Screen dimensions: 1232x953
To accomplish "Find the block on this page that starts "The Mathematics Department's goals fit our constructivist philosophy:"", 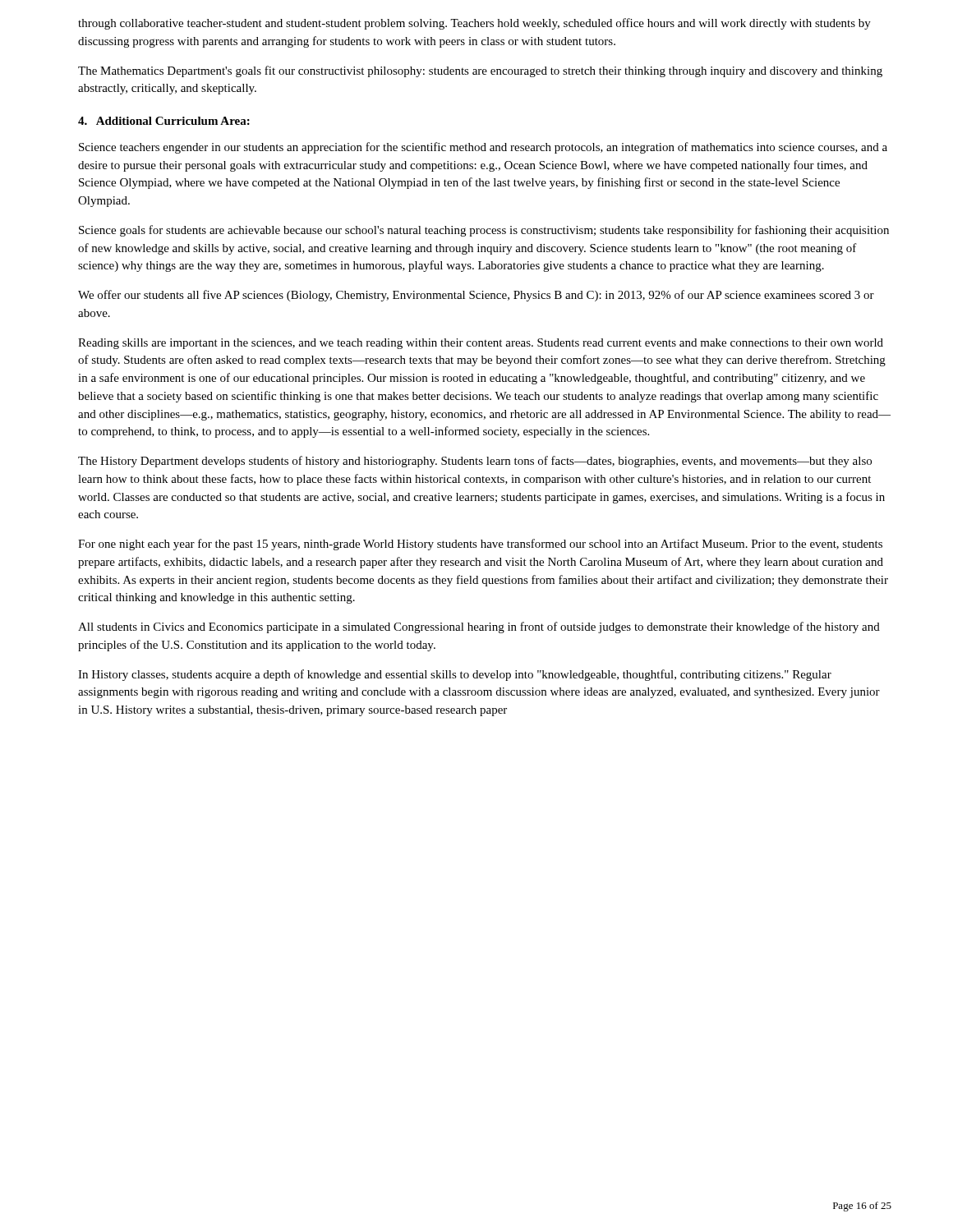I will pos(485,80).
